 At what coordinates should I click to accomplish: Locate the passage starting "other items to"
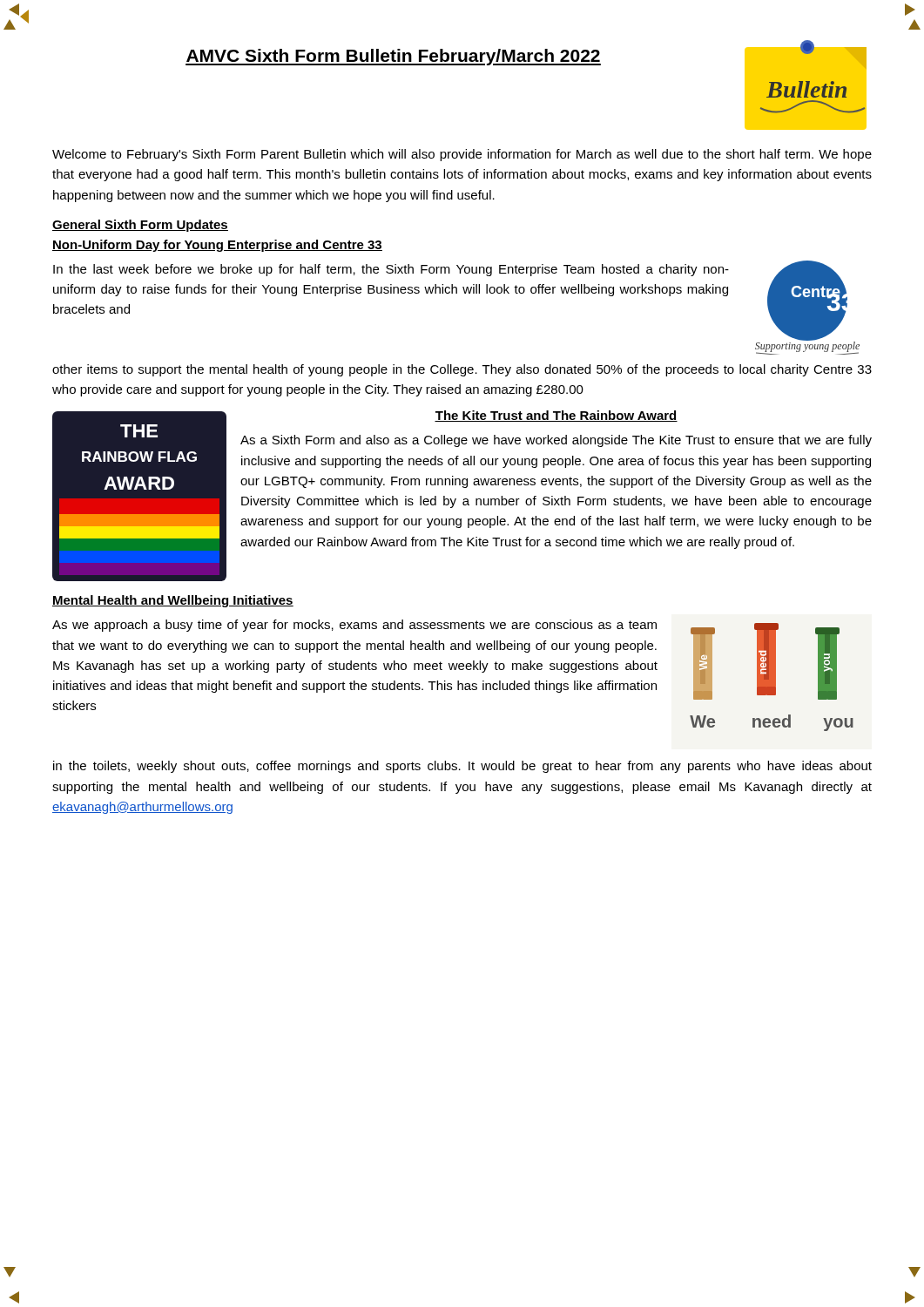tap(462, 379)
